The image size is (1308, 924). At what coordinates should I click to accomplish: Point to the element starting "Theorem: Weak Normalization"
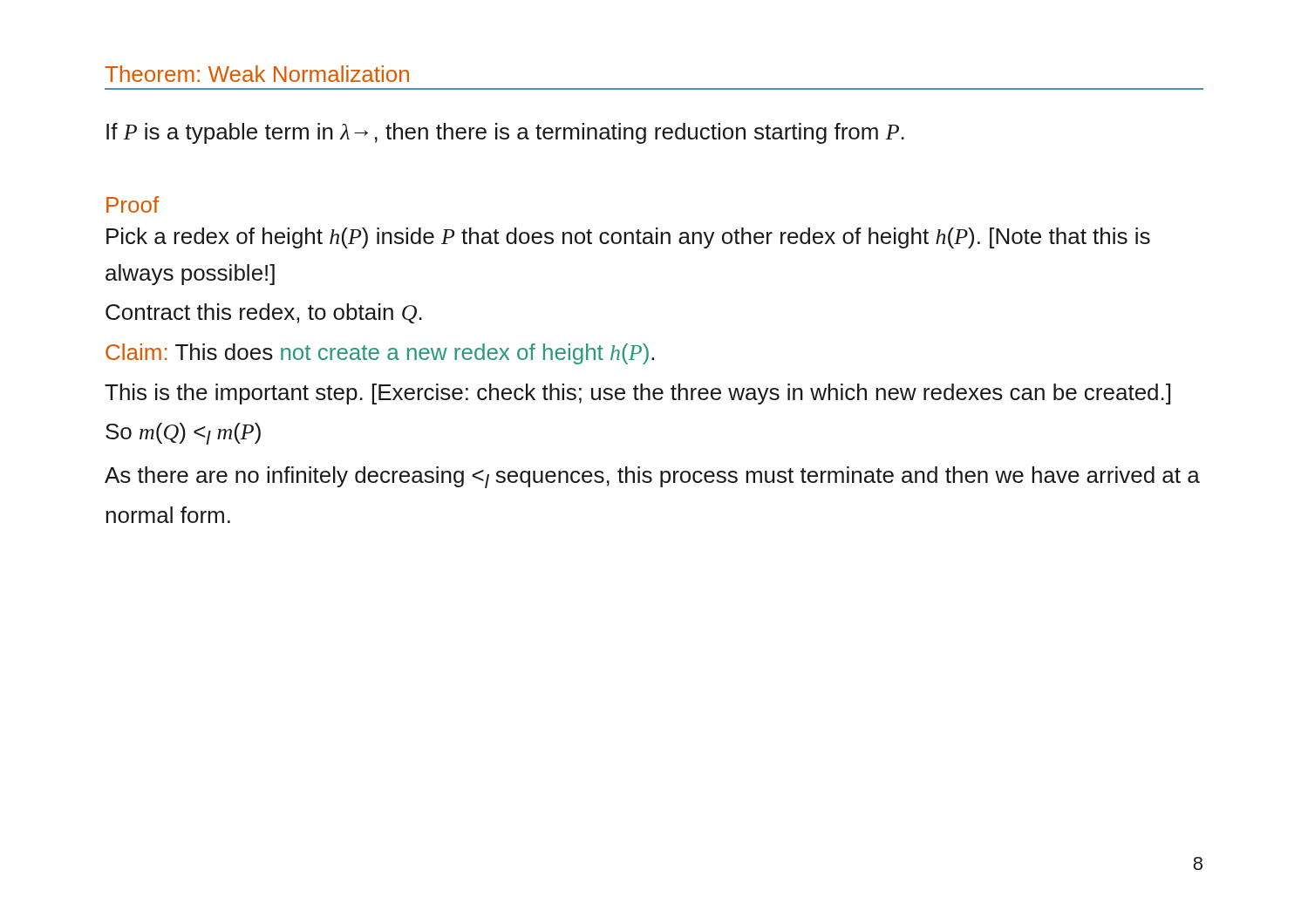(x=258, y=74)
